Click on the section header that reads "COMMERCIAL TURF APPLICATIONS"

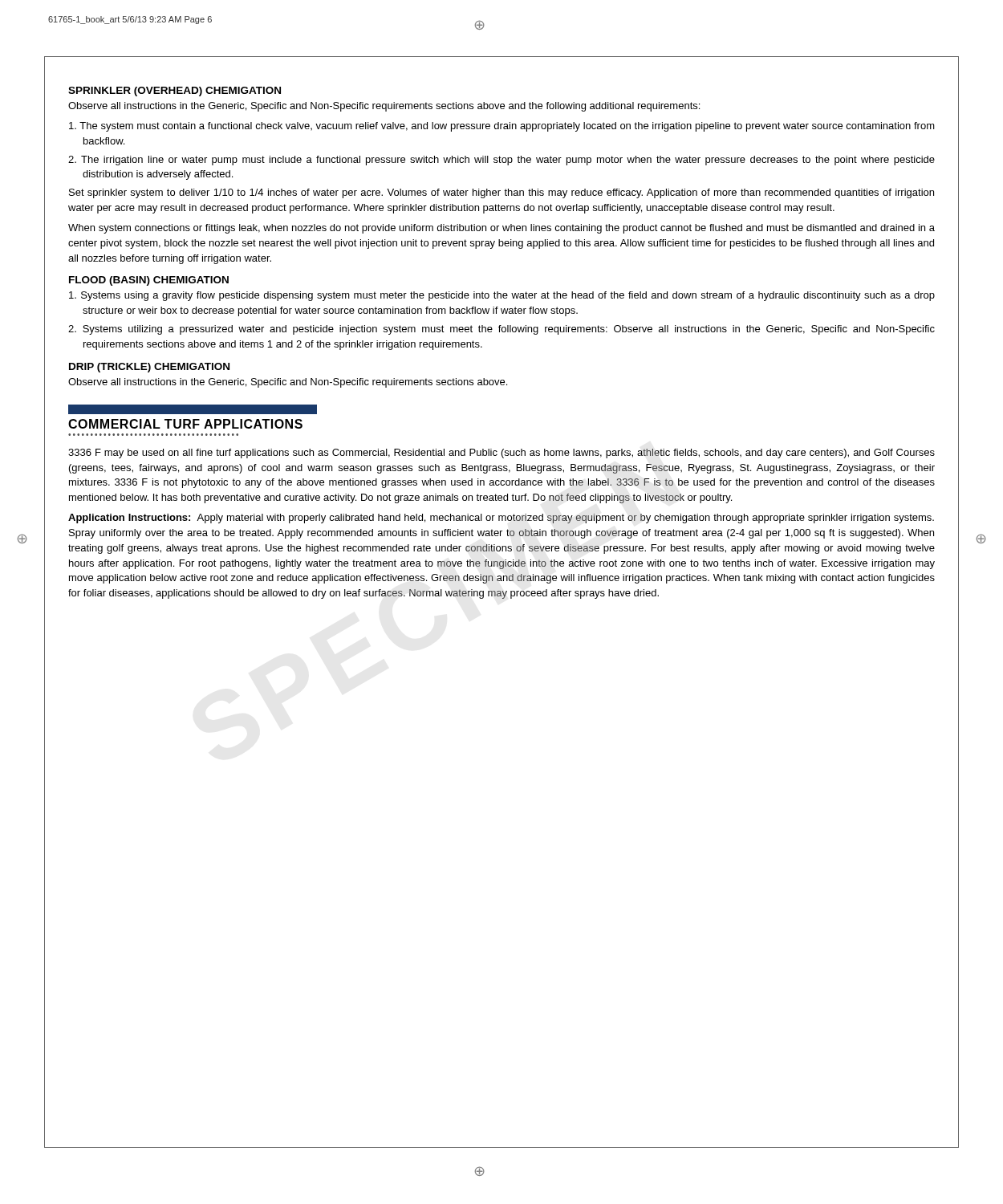186,424
